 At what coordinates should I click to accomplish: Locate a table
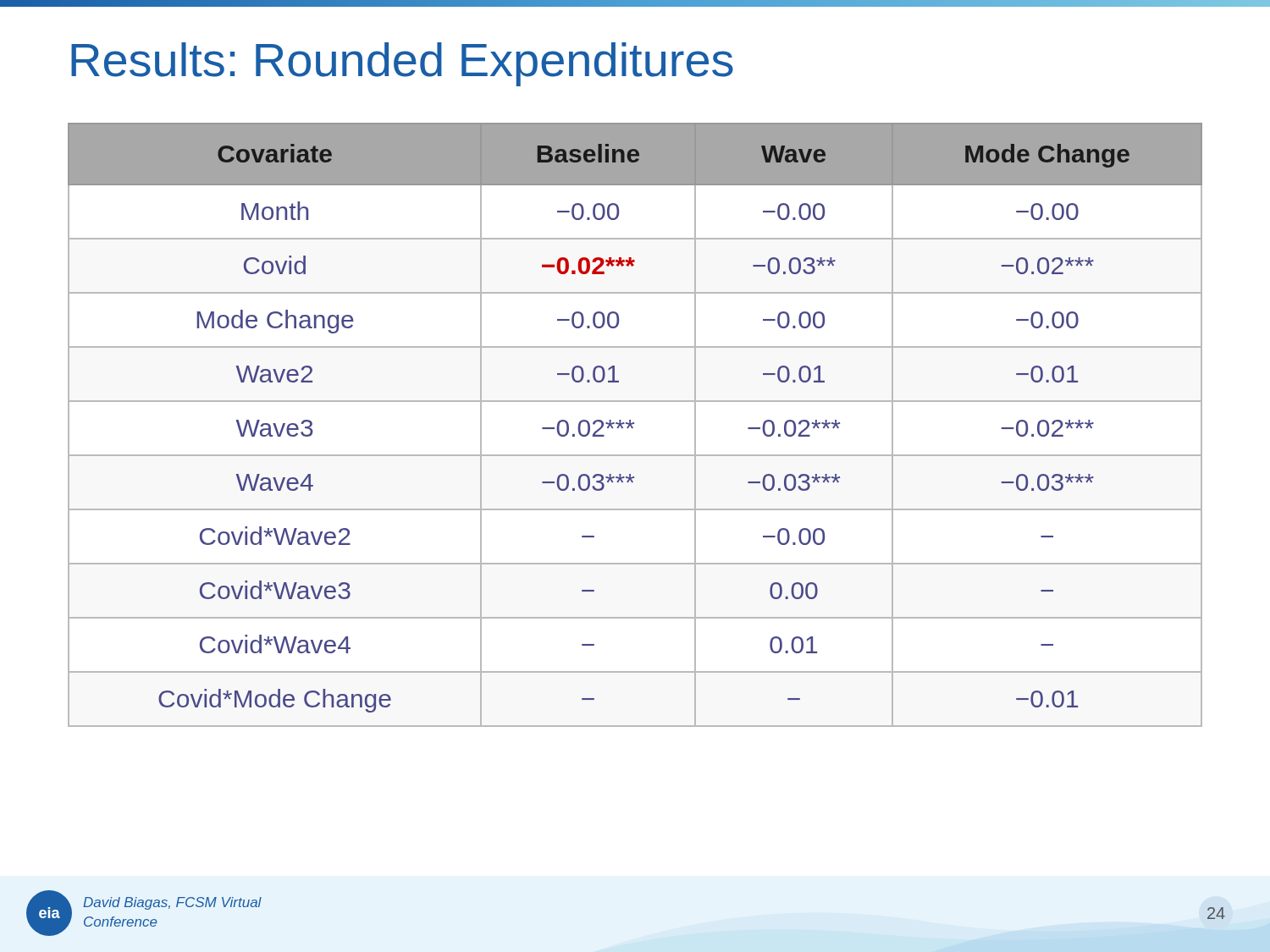coord(635,425)
